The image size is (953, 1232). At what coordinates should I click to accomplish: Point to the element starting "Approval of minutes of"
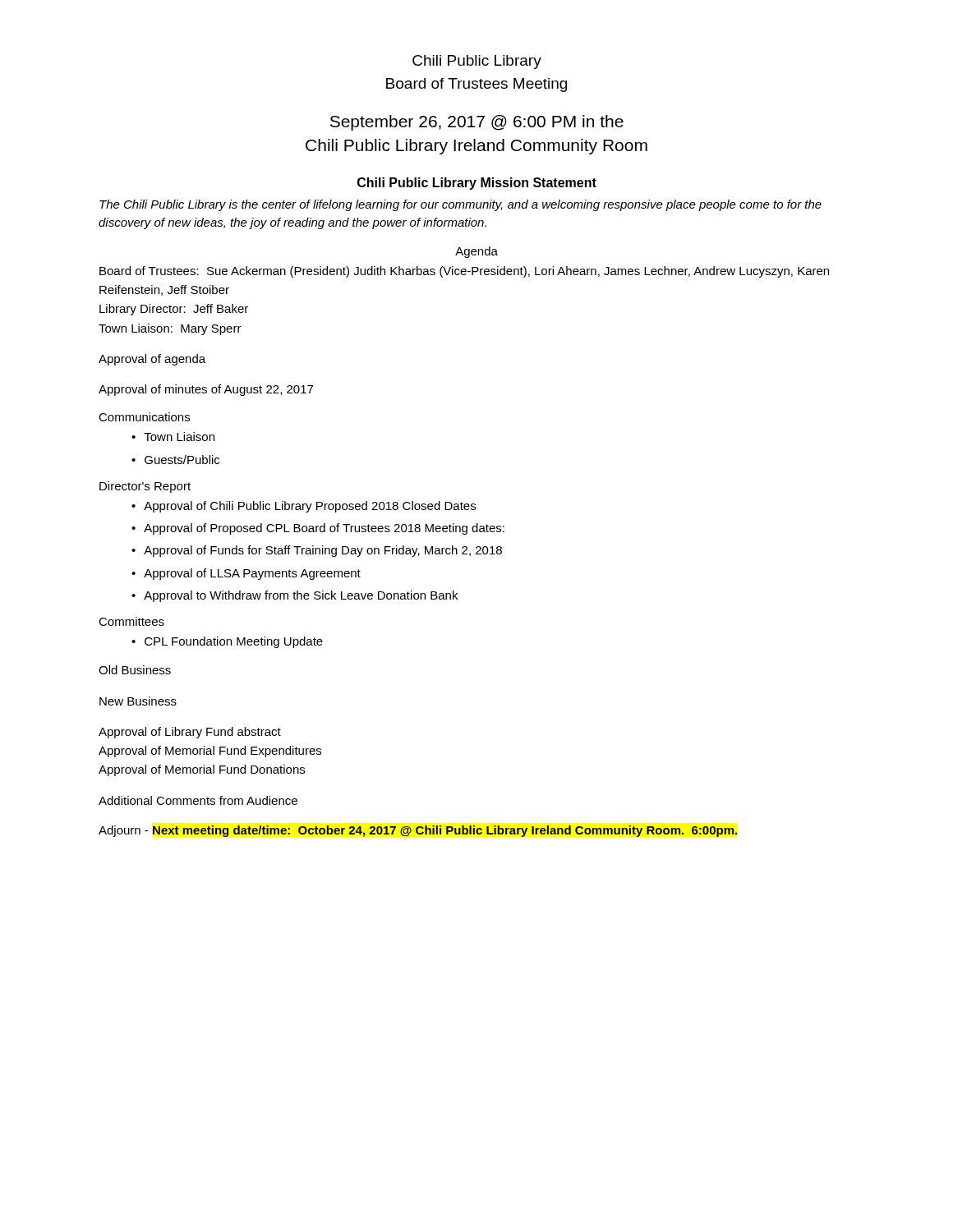point(206,389)
